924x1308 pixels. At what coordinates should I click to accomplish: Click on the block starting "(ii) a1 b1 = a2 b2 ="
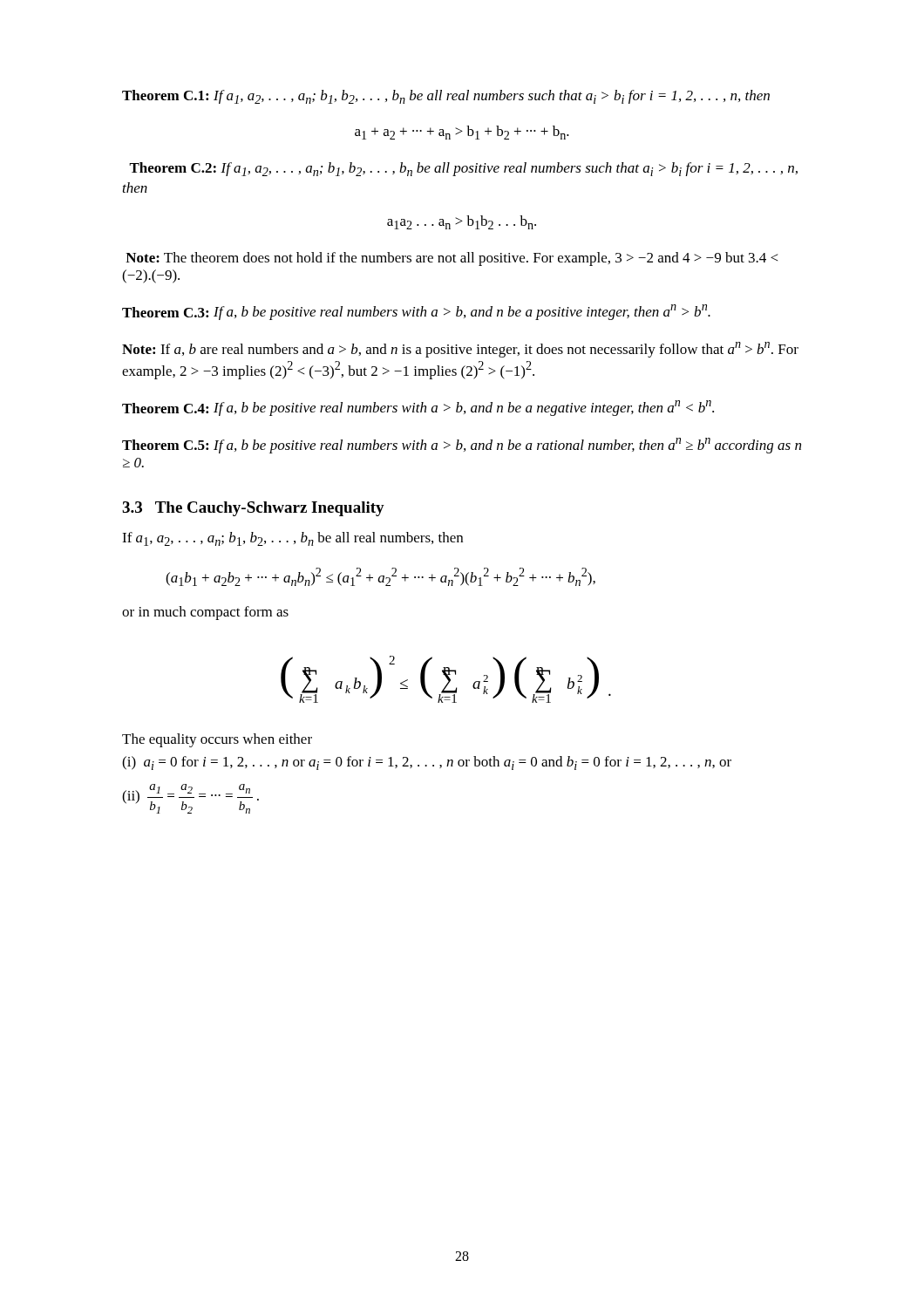191,797
